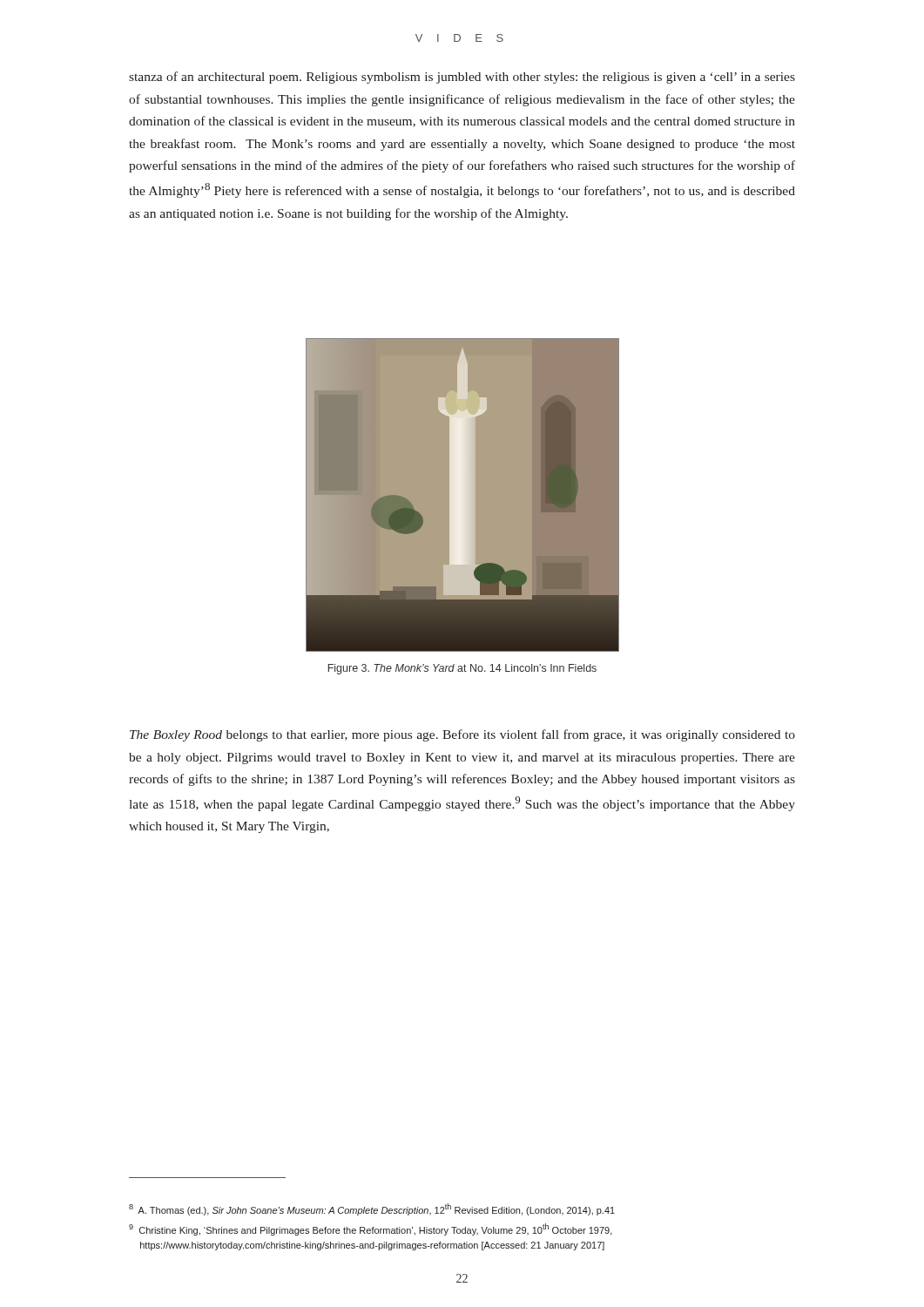This screenshot has width=924, height=1307.
Task: Click on the text block starting "The Boxley Rood belongs to that earlier,"
Action: (x=462, y=780)
